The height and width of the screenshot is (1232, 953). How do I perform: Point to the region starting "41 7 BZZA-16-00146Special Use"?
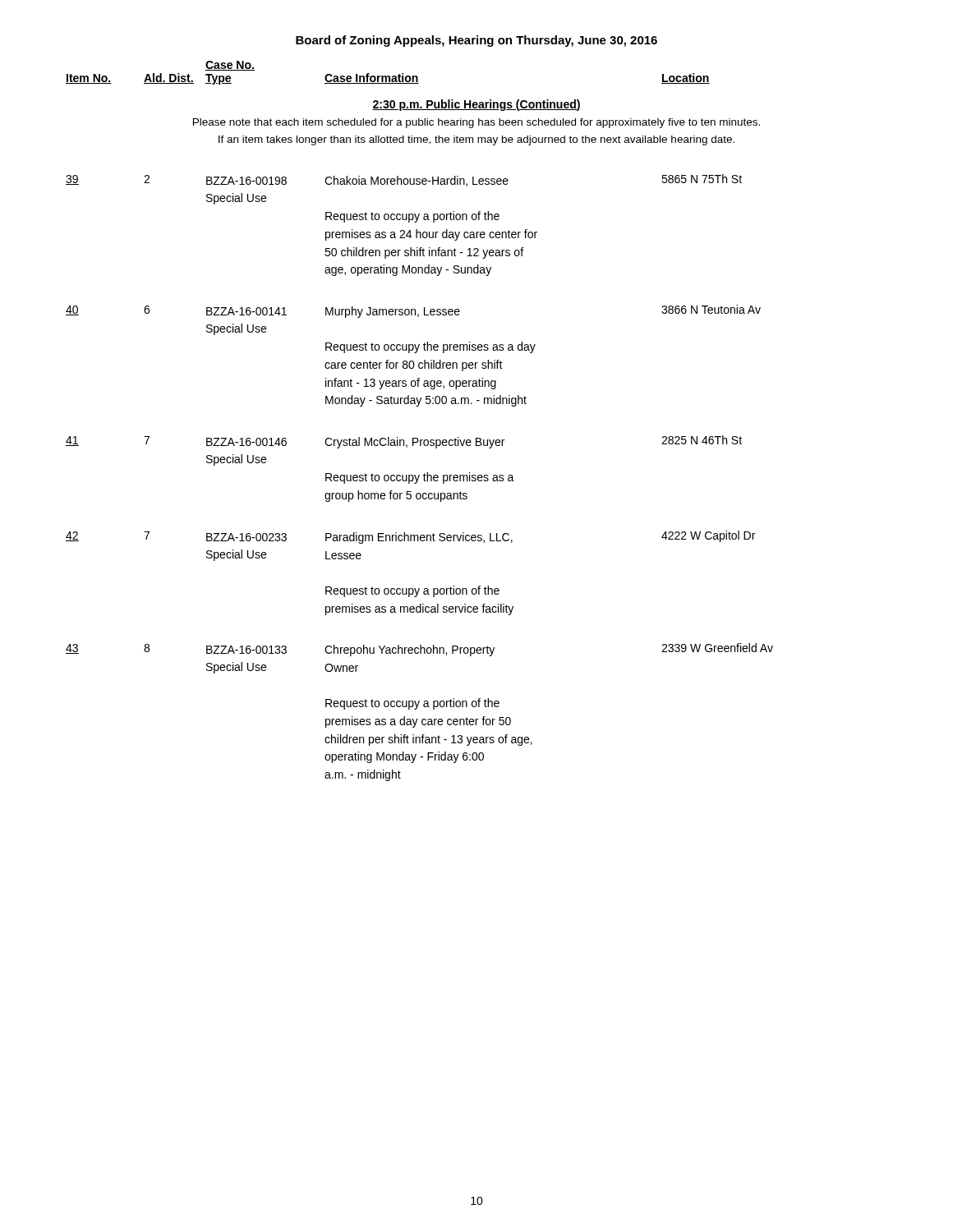click(476, 469)
